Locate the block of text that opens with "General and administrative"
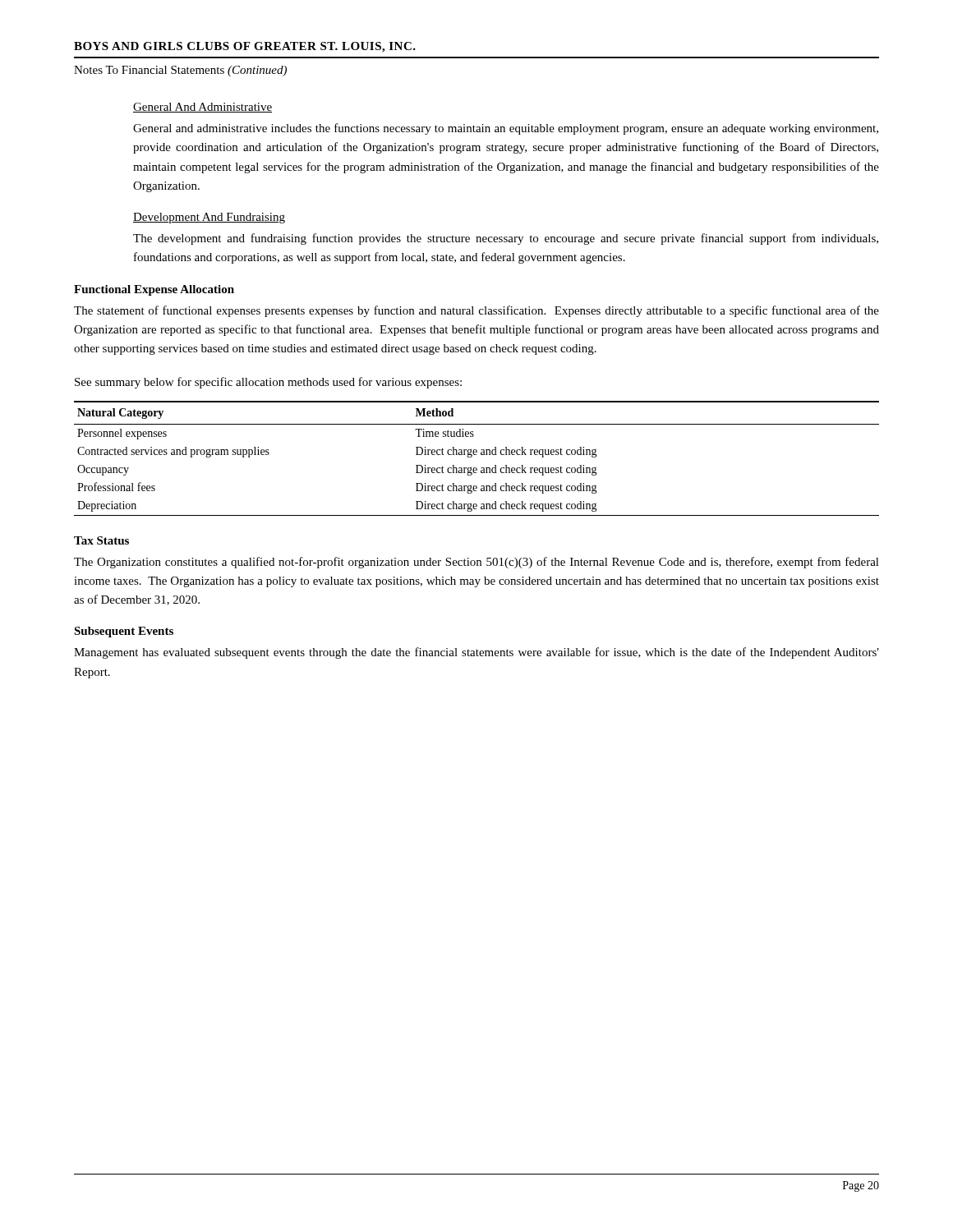This screenshot has height=1232, width=953. (x=506, y=157)
